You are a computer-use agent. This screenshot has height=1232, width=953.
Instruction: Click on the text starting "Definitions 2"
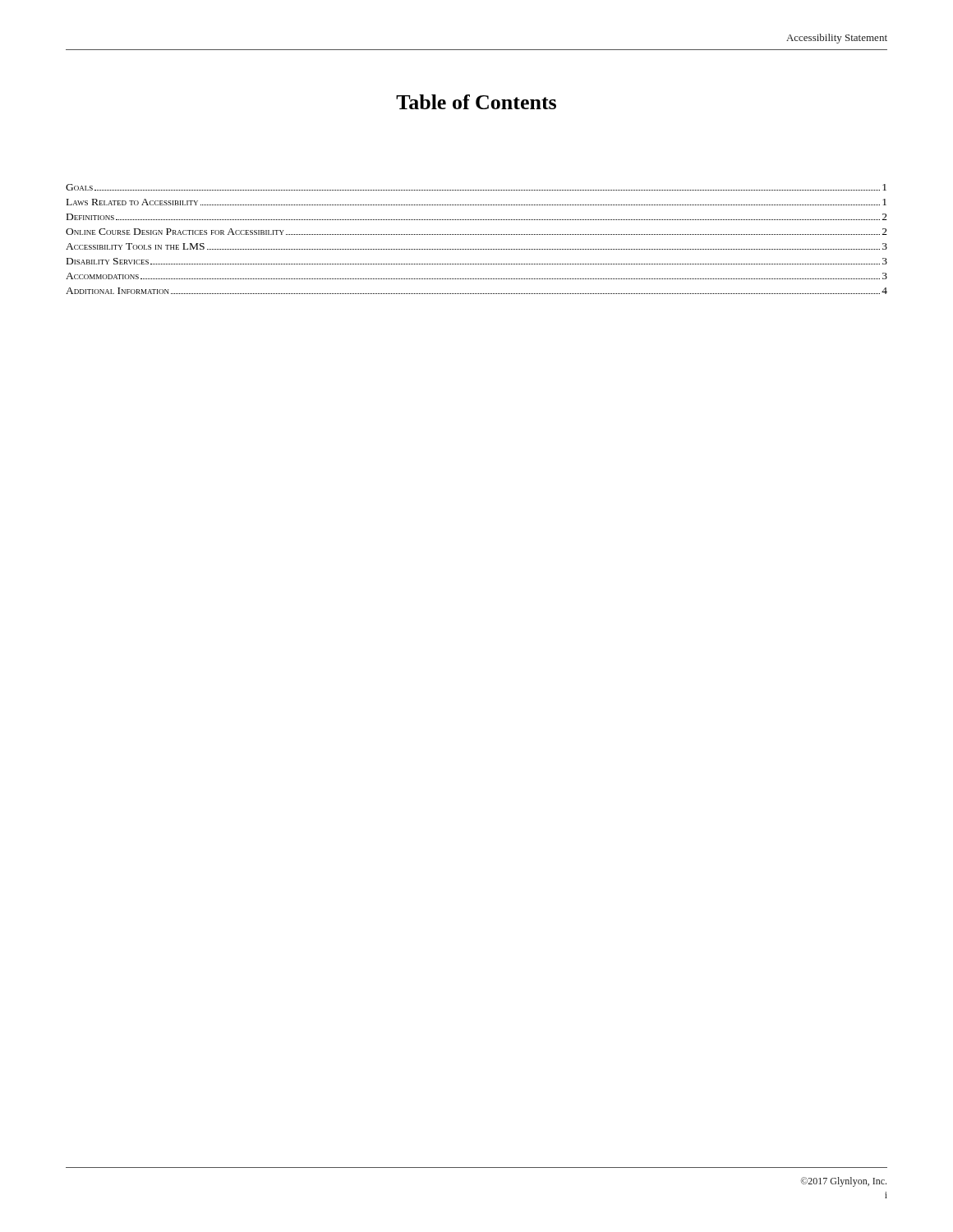tap(476, 217)
